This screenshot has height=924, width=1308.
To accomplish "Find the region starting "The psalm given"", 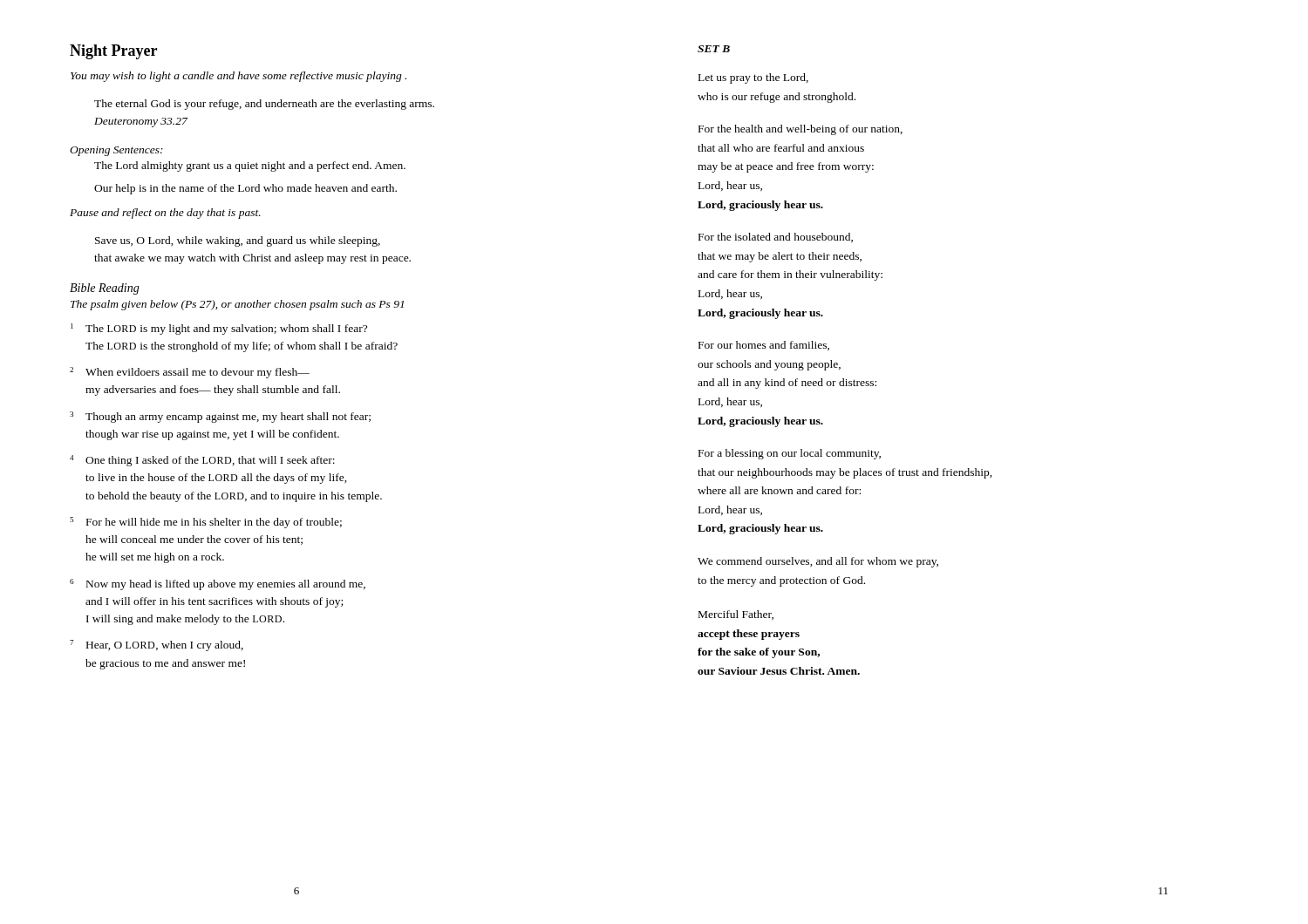I will point(237,303).
